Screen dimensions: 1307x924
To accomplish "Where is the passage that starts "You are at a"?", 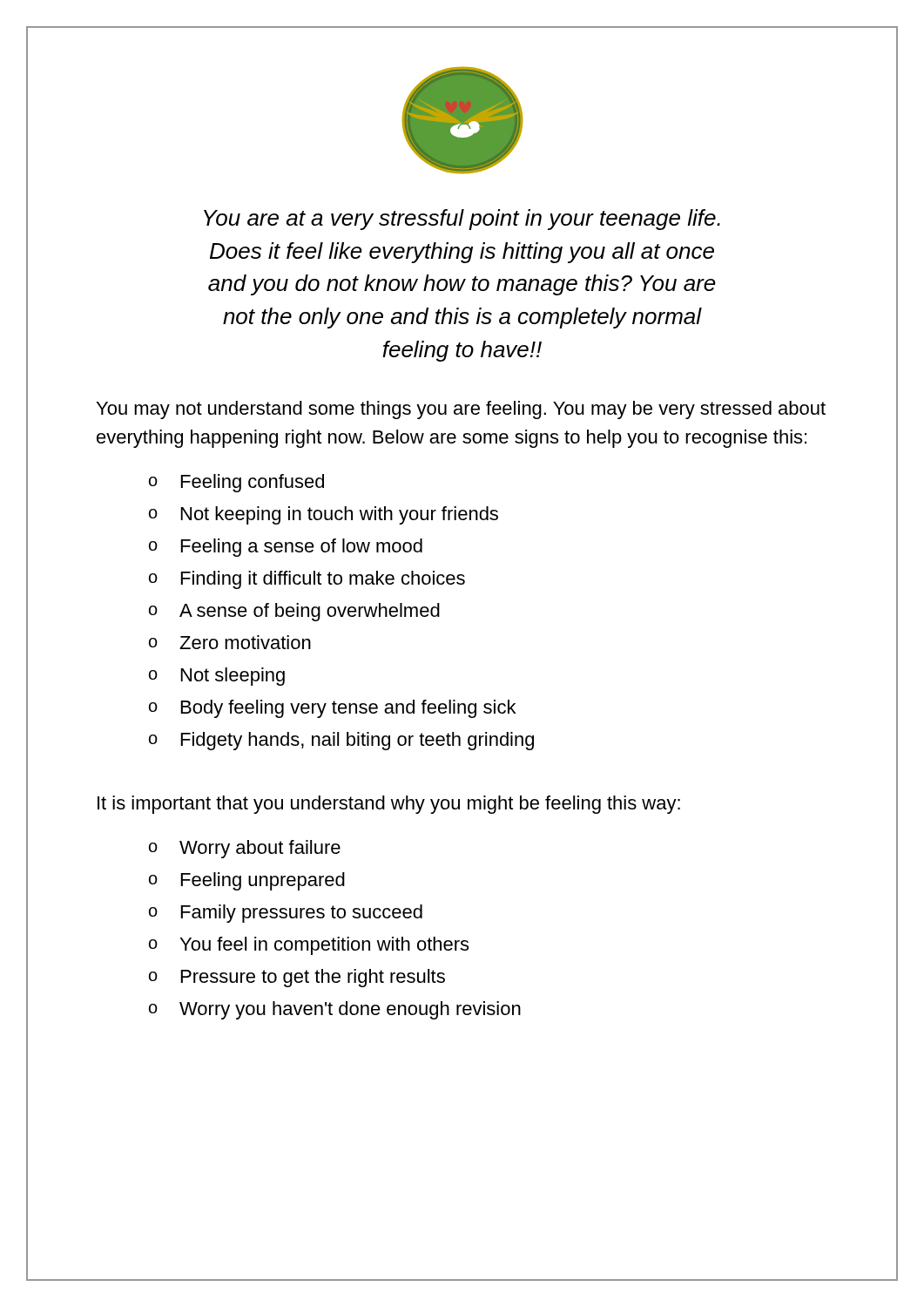I will pos(462,284).
